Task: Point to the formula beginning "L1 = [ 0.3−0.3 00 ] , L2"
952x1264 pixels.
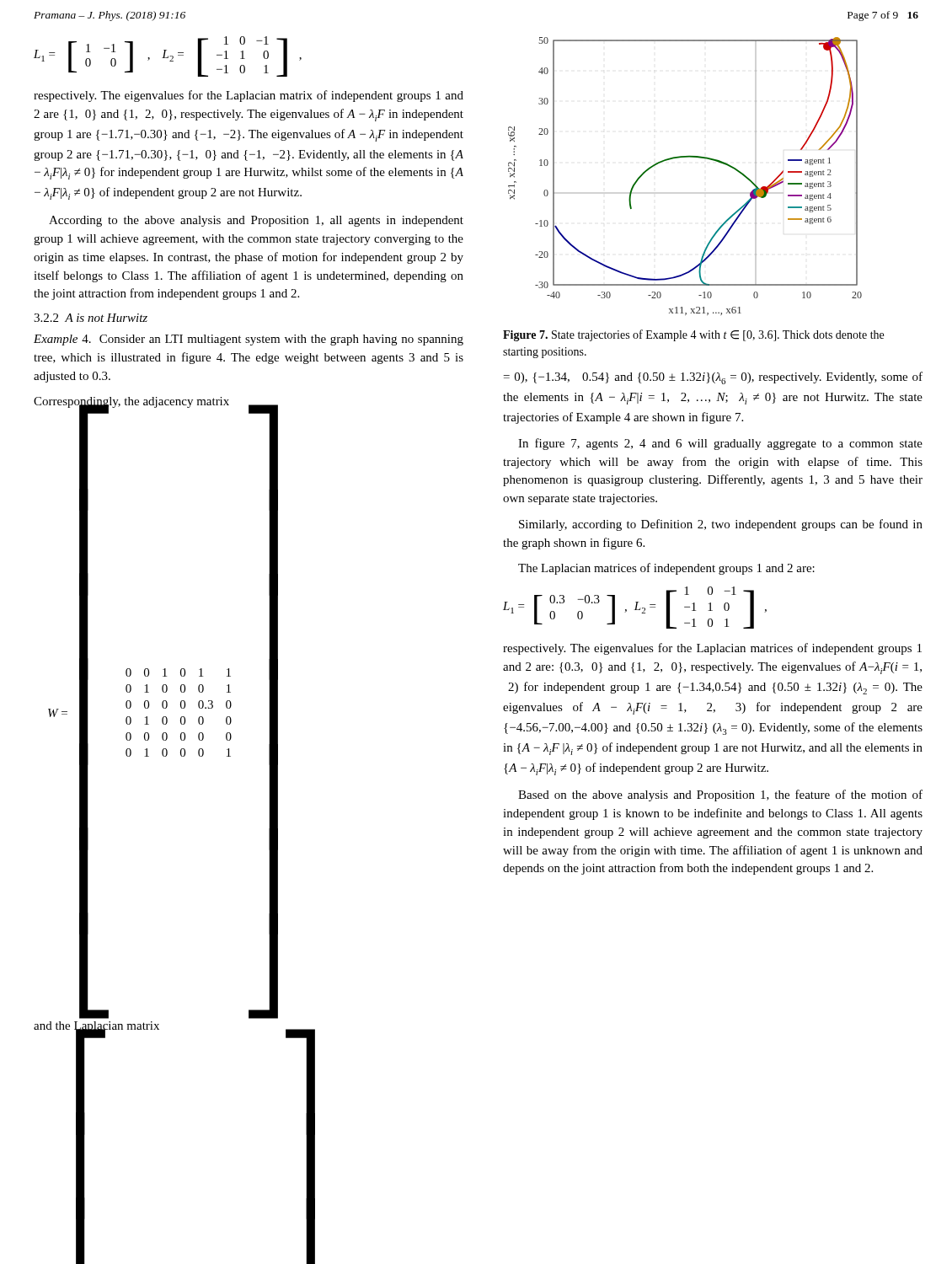Action: click(635, 607)
